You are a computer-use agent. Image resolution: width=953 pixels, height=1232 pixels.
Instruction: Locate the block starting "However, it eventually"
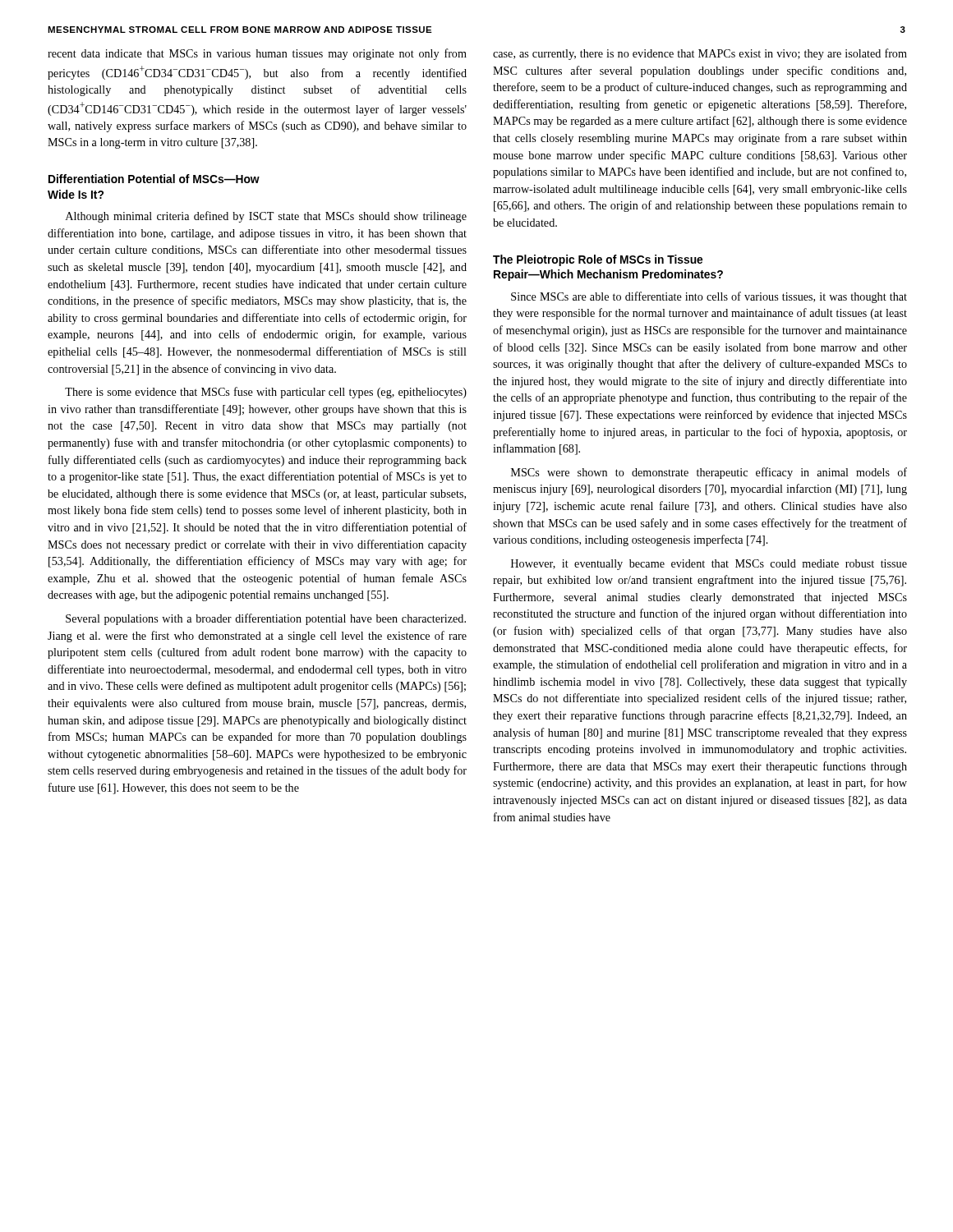pos(700,690)
